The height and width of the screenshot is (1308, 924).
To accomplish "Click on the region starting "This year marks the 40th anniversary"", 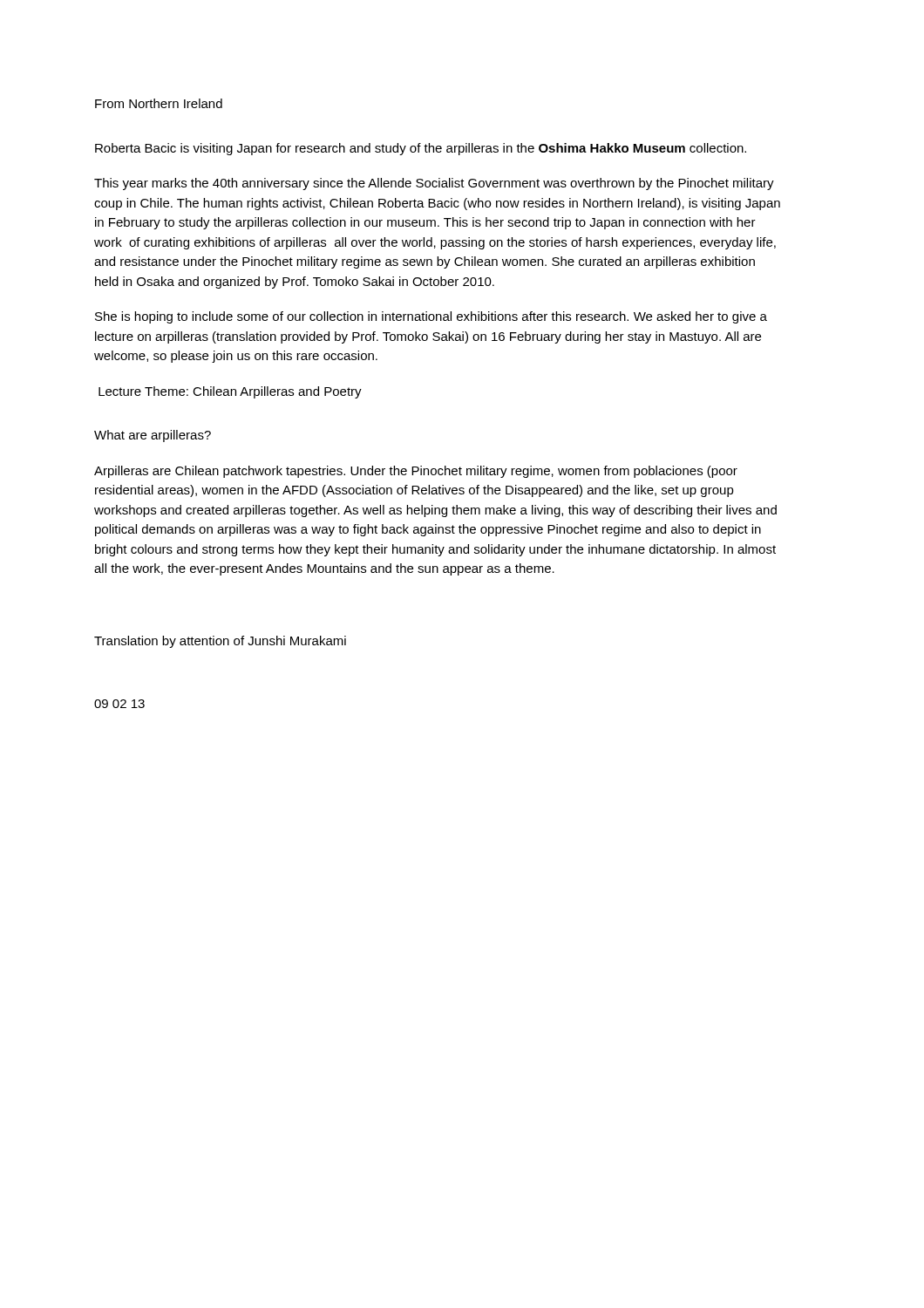I will [438, 232].
